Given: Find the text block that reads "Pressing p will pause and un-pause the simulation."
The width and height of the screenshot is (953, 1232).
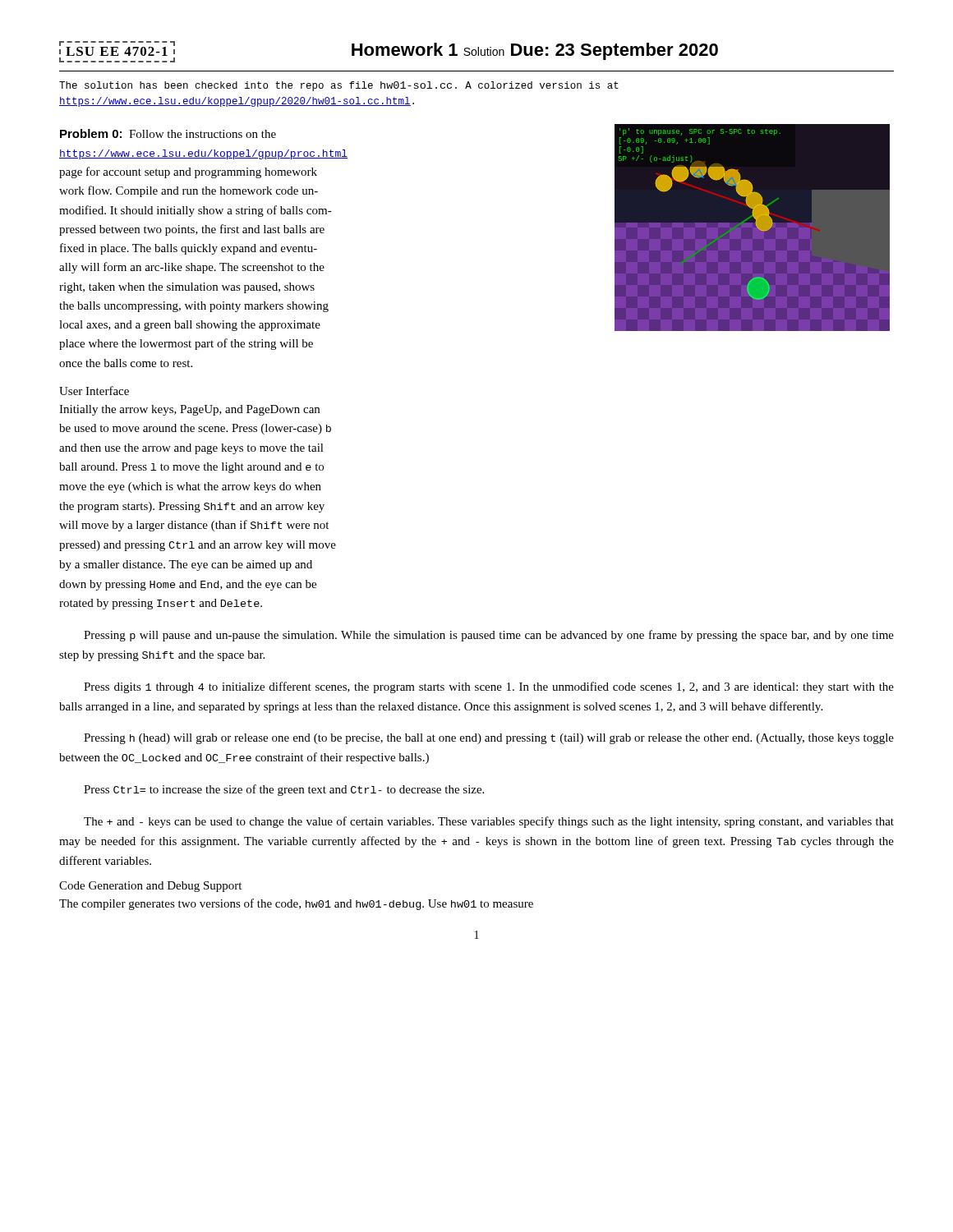Looking at the screenshot, I should [x=476, y=646].
